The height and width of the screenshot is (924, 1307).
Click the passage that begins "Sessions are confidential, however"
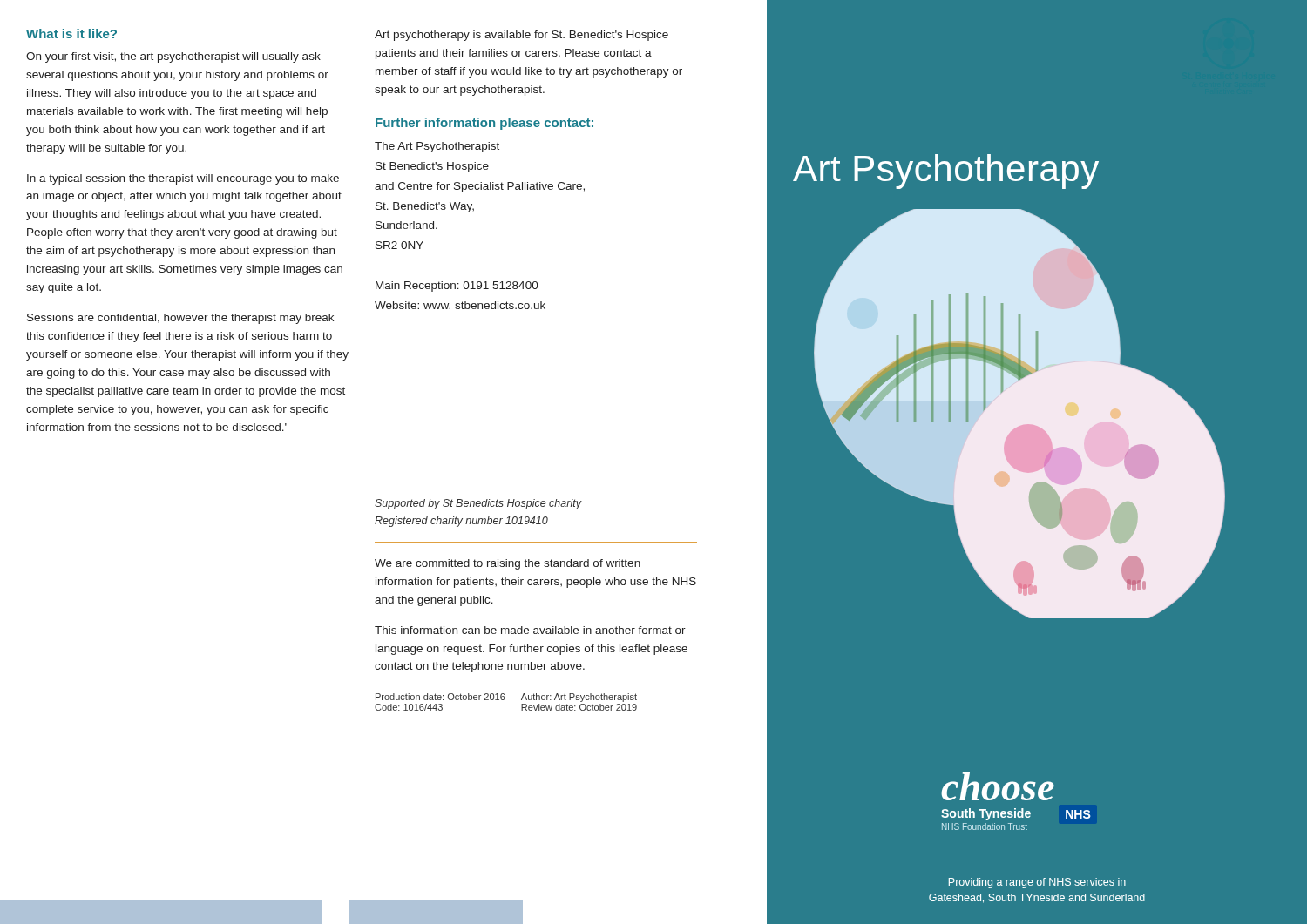(x=187, y=373)
